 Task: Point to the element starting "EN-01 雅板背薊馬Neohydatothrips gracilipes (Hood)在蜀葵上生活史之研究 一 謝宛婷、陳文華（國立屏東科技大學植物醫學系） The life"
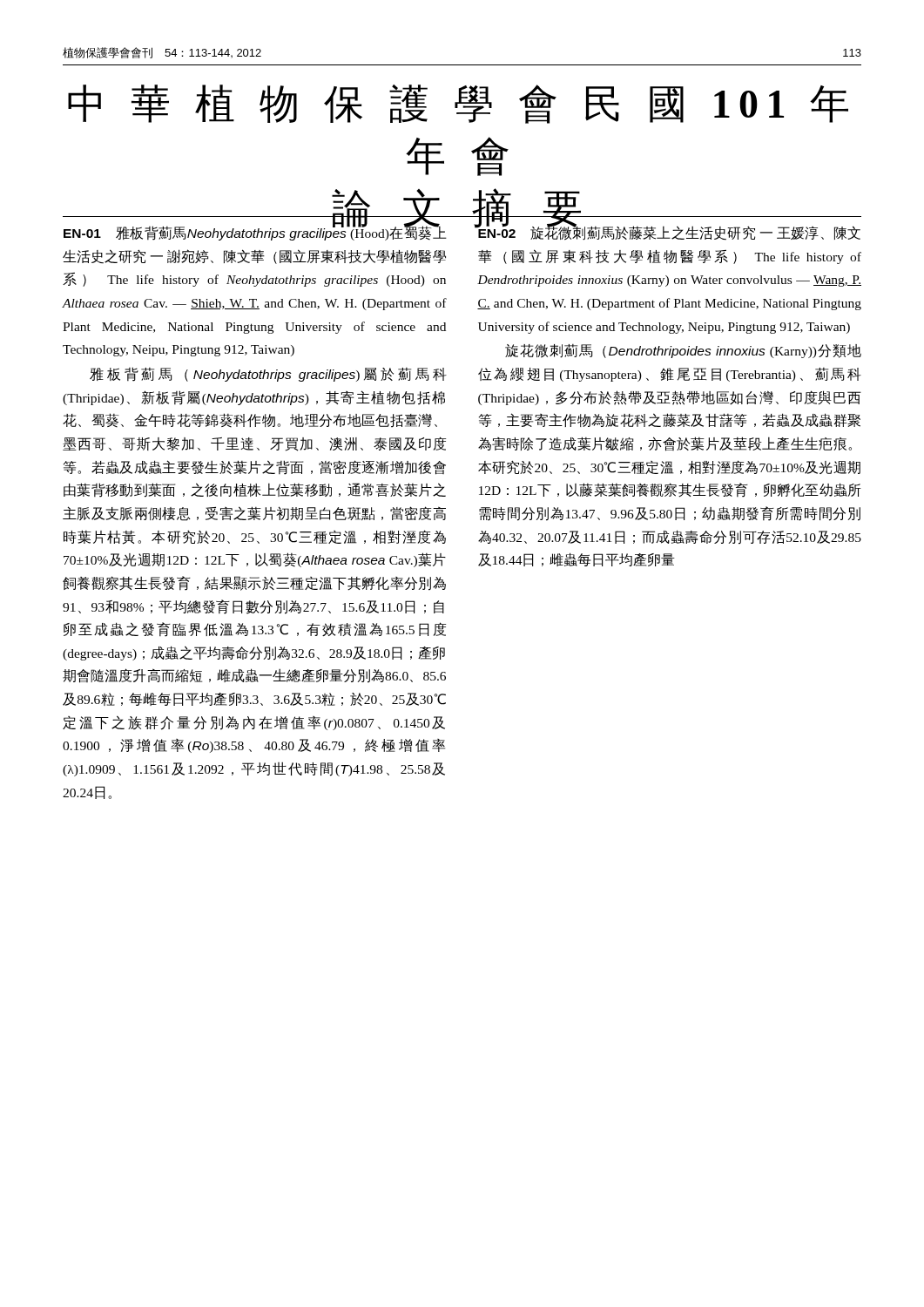(255, 515)
